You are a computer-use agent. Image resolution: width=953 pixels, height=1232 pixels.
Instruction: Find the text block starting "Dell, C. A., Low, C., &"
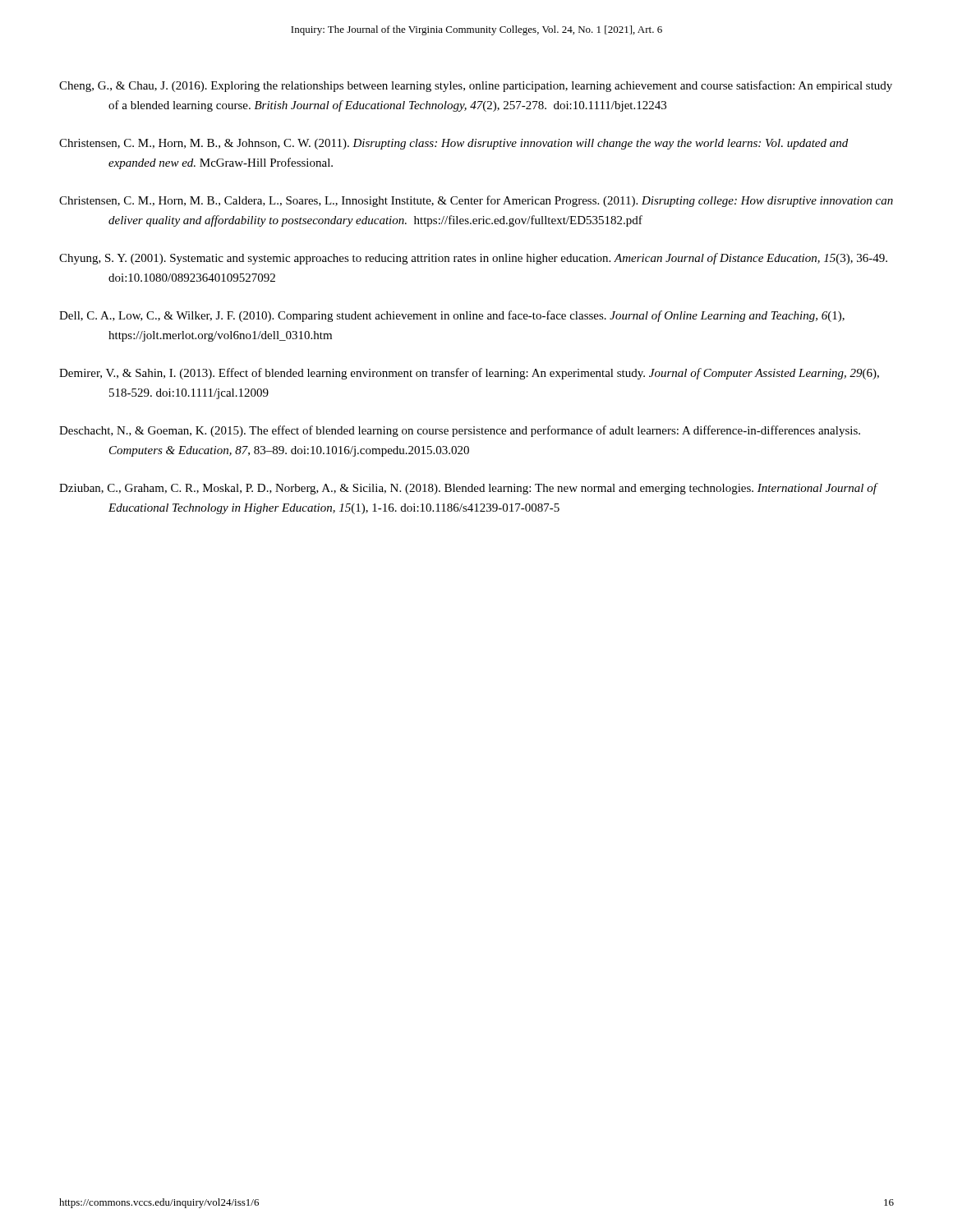coord(452,325)
